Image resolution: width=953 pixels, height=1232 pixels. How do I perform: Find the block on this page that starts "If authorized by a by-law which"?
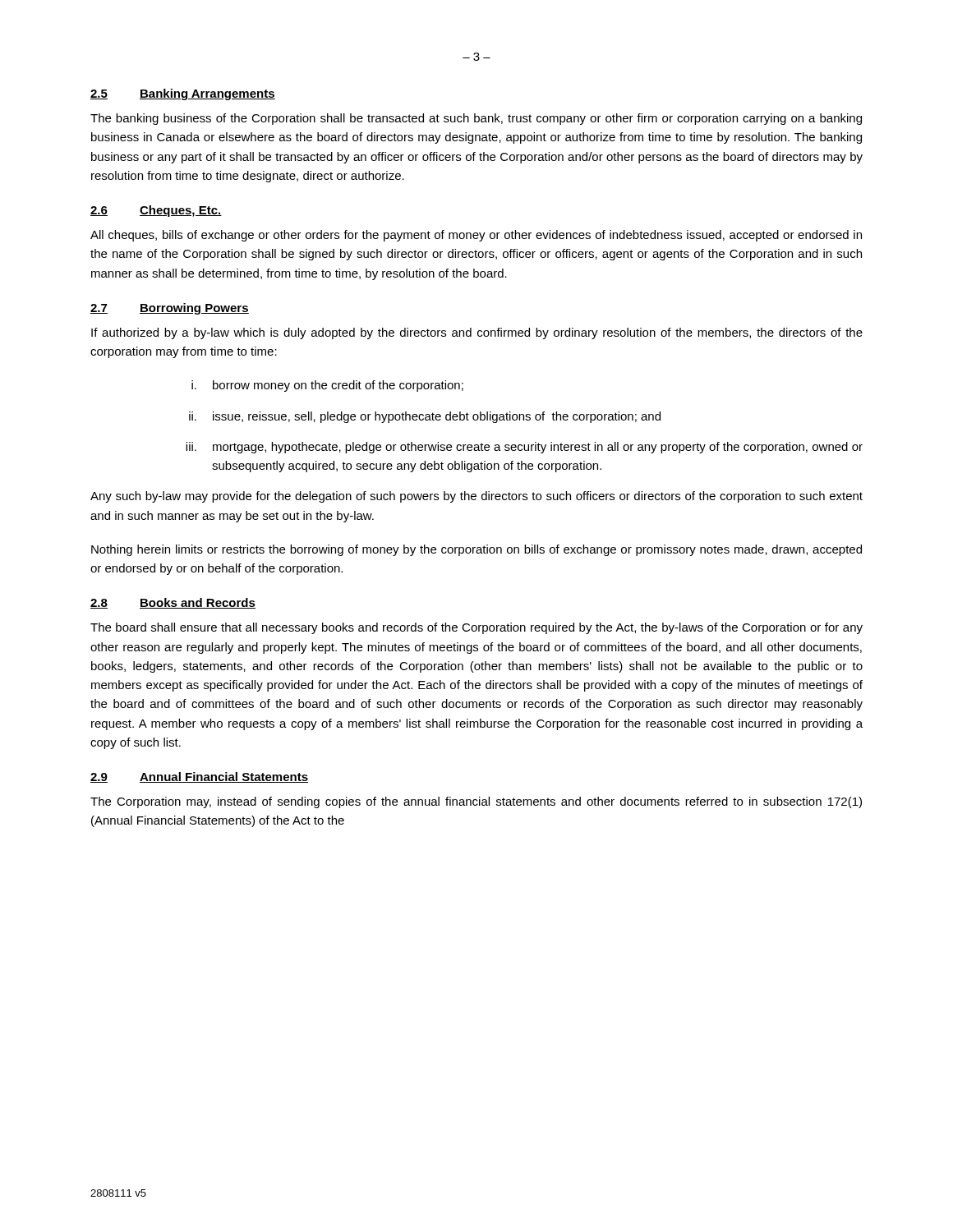click(x=476, y=342)
